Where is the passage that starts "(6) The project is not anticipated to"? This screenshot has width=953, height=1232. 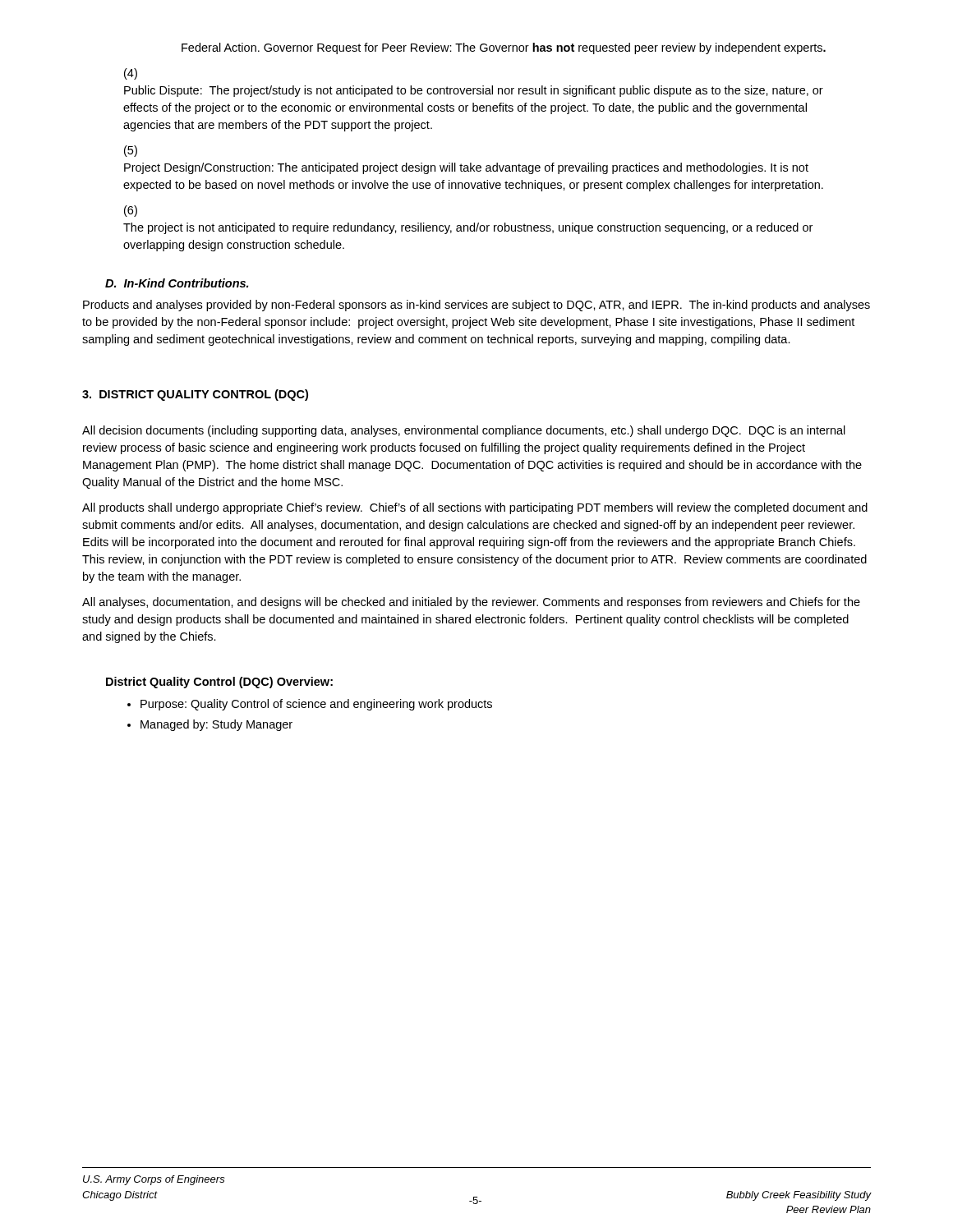497,228
